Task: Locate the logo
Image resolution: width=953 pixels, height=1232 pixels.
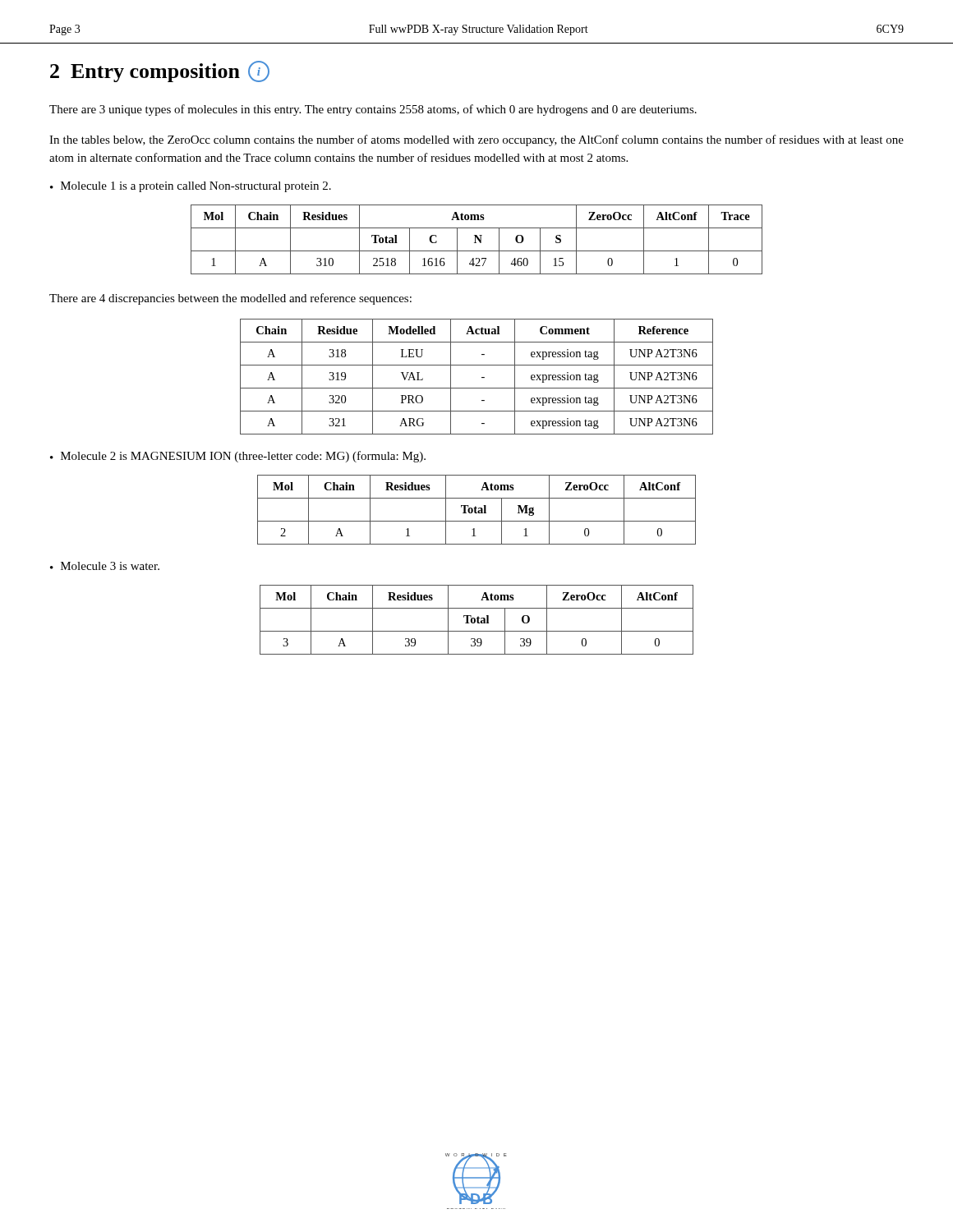Action: (476, 1180)
